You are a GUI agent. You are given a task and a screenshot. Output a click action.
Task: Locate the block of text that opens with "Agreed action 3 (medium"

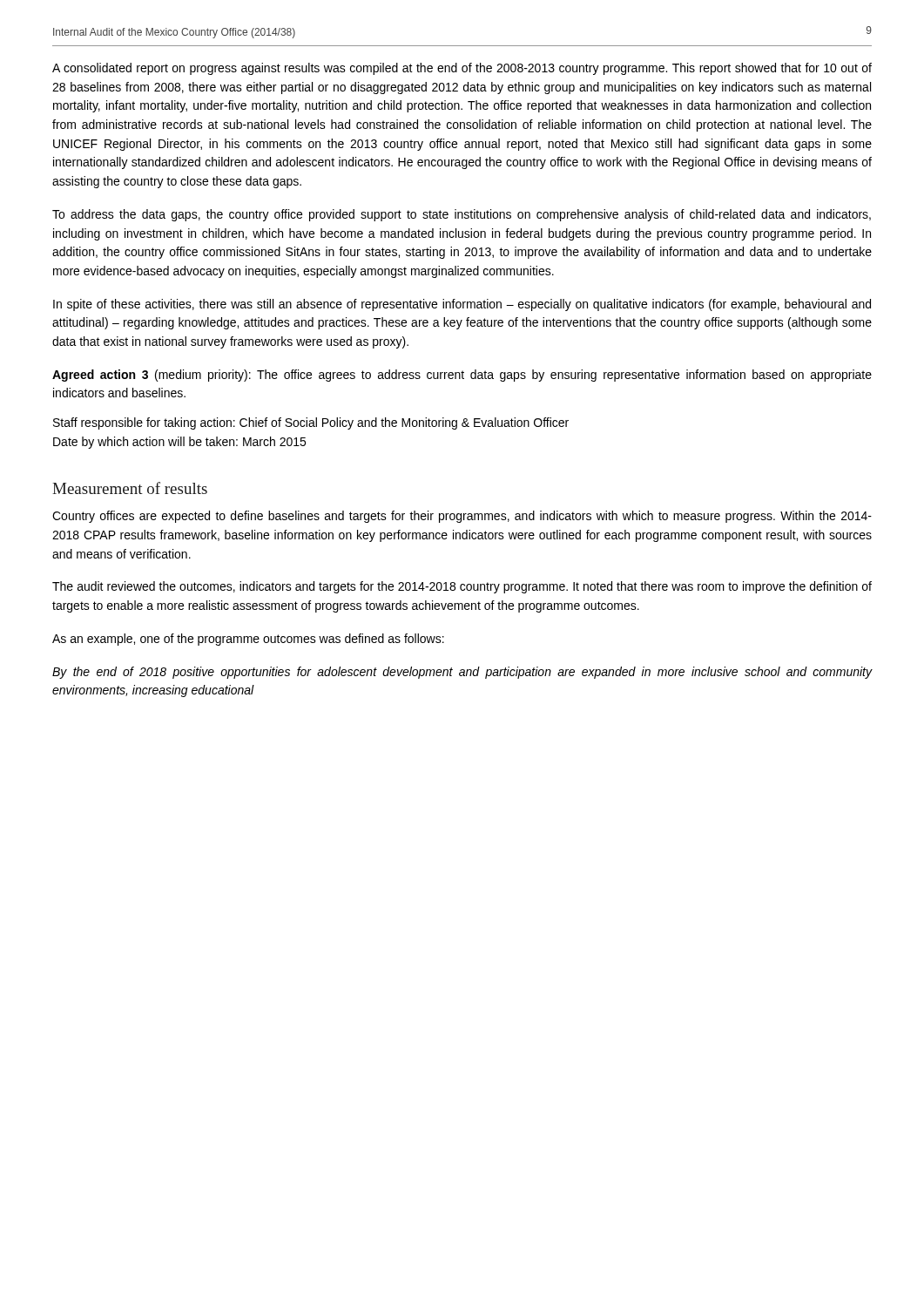point(462,384)
